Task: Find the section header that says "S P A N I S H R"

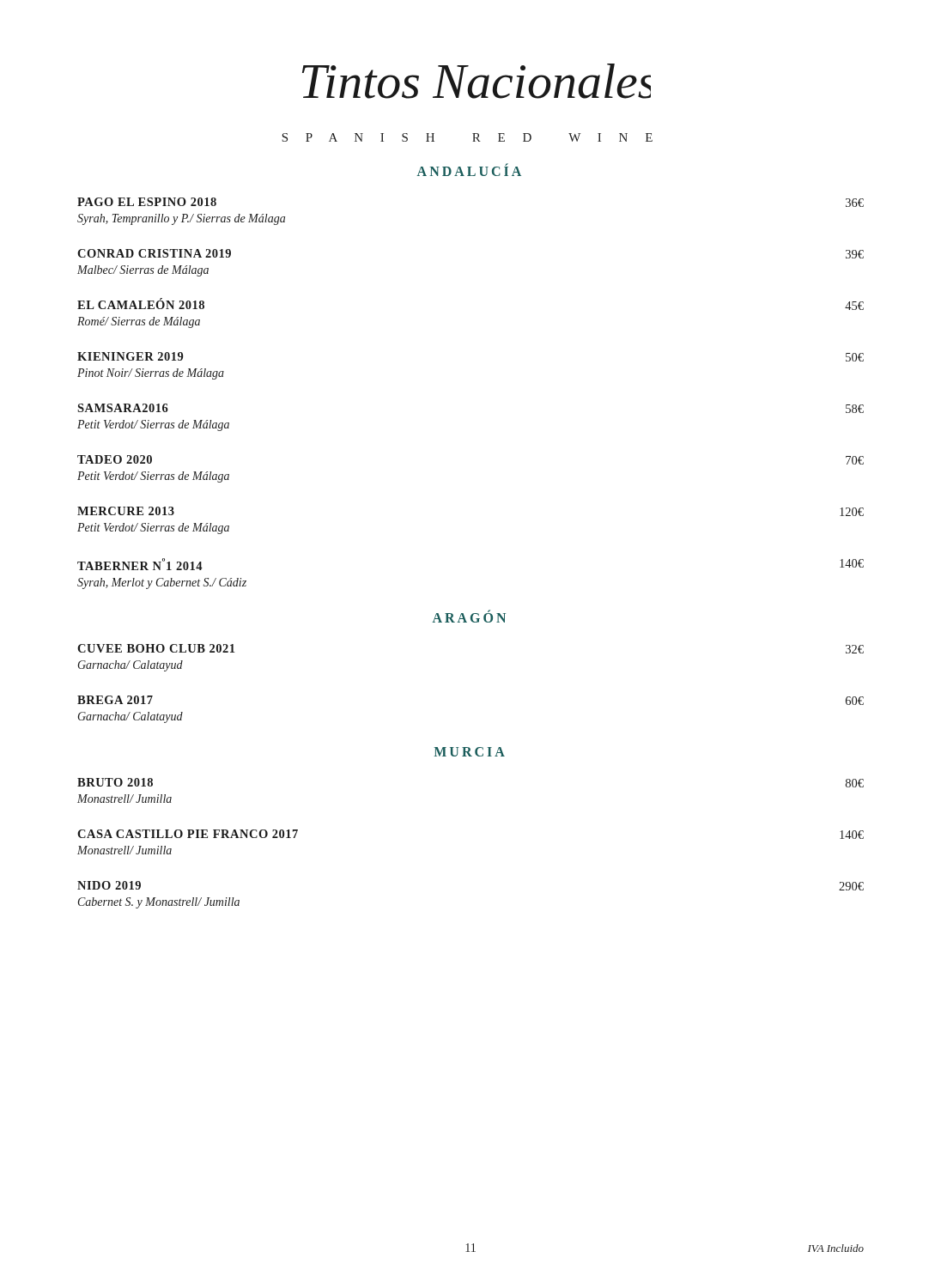Action: (470, 137)
